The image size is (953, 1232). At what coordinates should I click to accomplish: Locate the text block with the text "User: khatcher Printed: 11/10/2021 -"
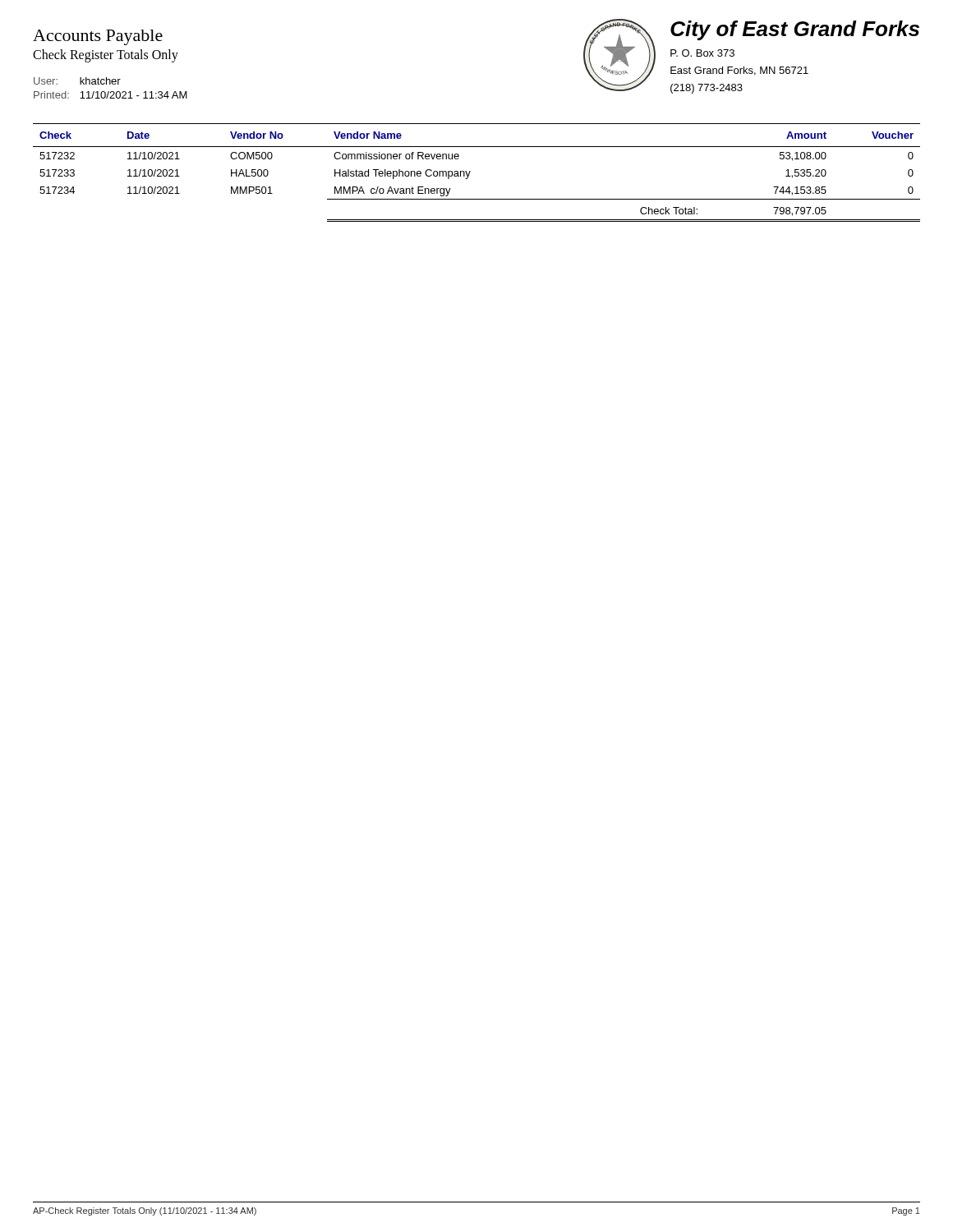[115, 88]
